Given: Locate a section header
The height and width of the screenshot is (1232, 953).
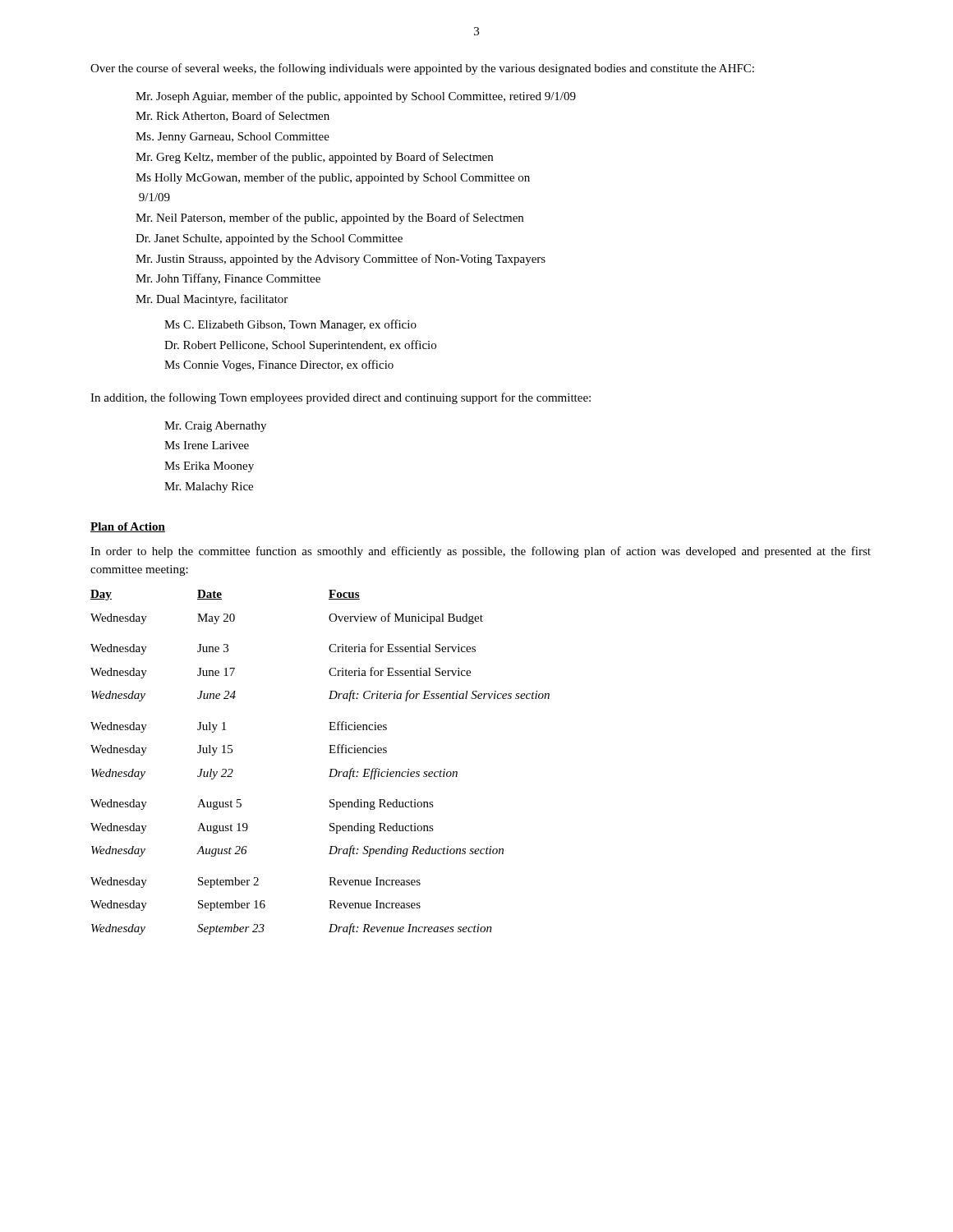Looking at the screenshot, I should pyautogui.click(x=128, y=526).
